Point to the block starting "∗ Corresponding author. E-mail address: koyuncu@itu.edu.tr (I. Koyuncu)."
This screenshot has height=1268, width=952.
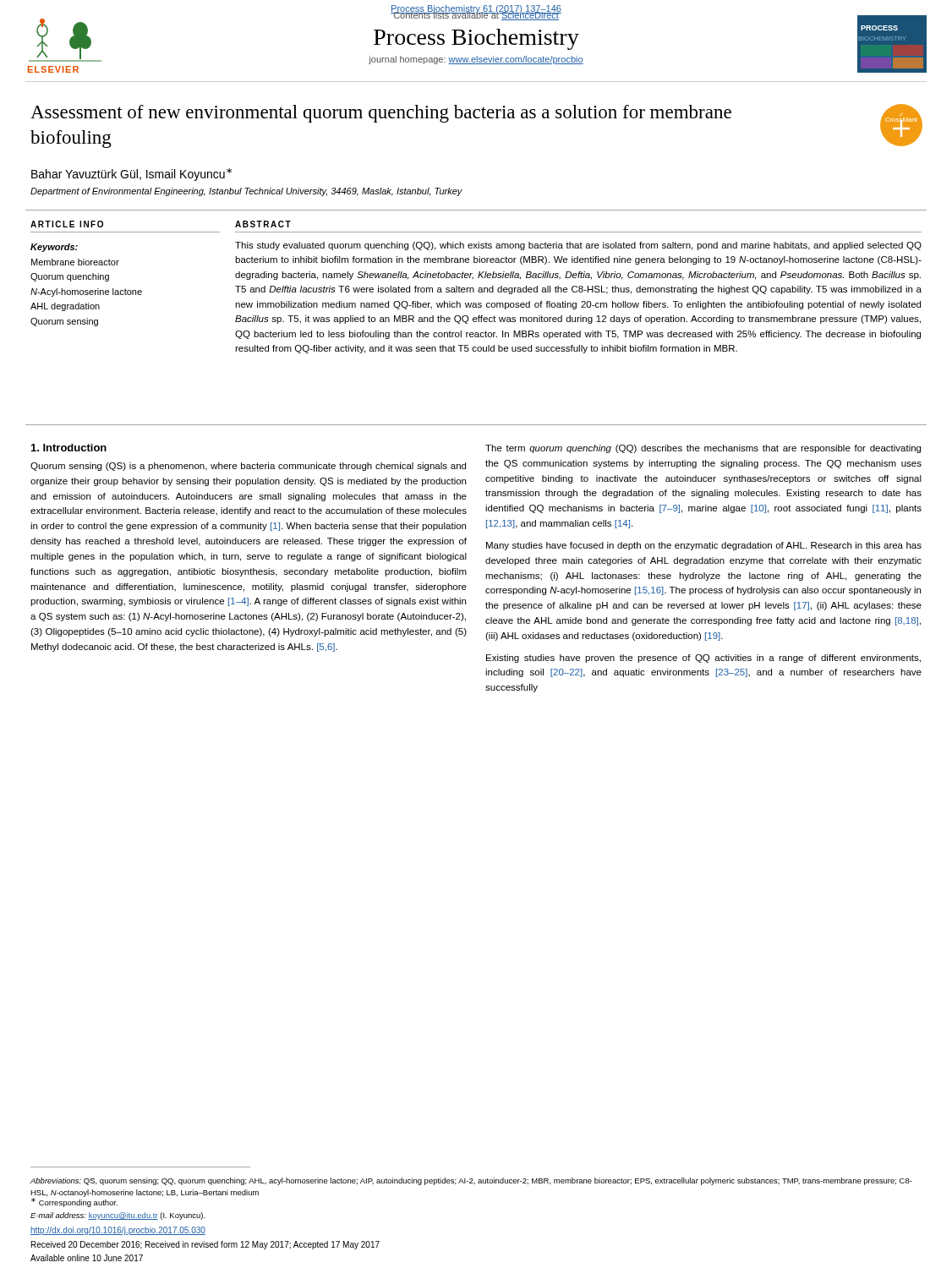[x=118, y=1208]
